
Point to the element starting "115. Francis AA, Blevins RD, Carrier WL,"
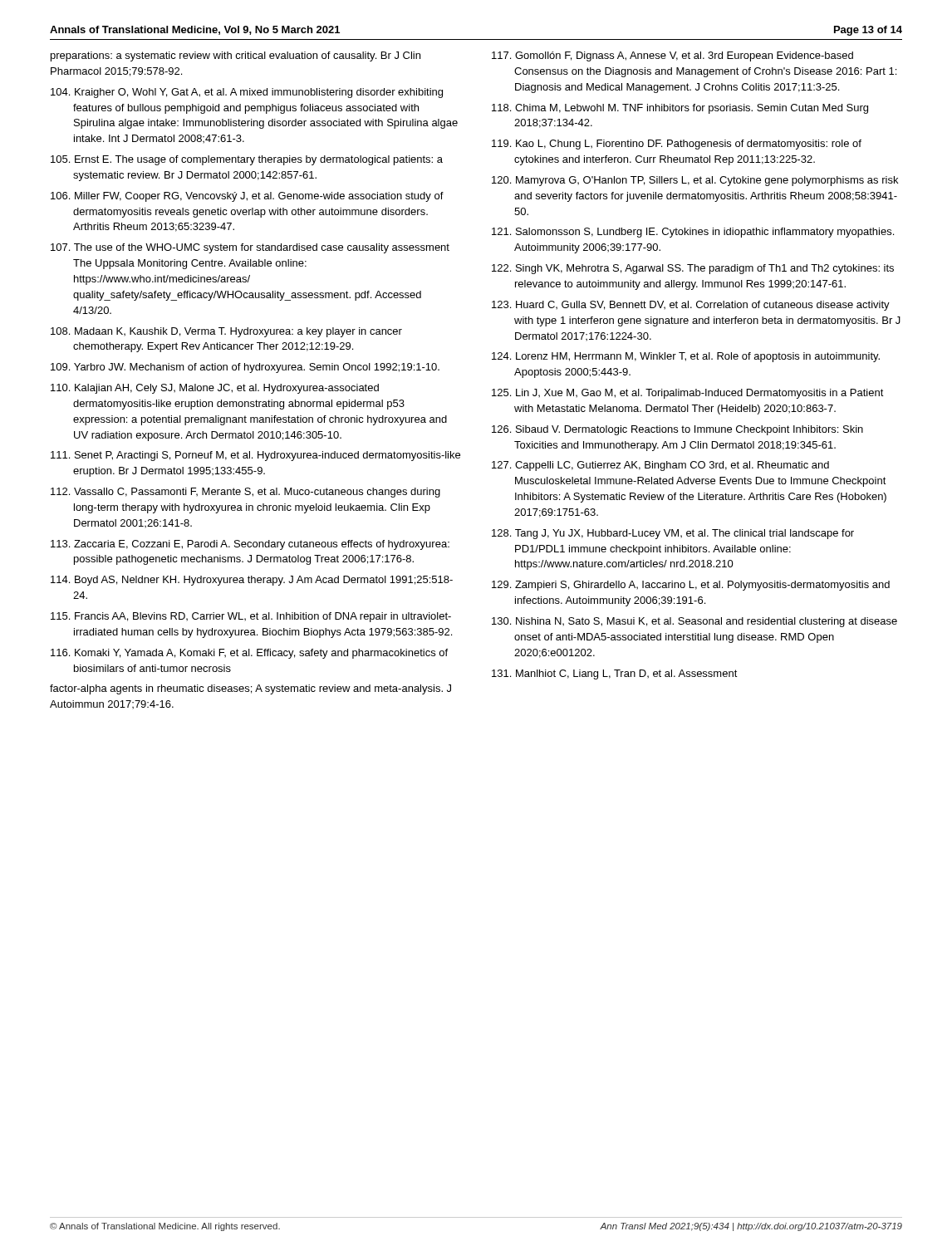[251, 624]
